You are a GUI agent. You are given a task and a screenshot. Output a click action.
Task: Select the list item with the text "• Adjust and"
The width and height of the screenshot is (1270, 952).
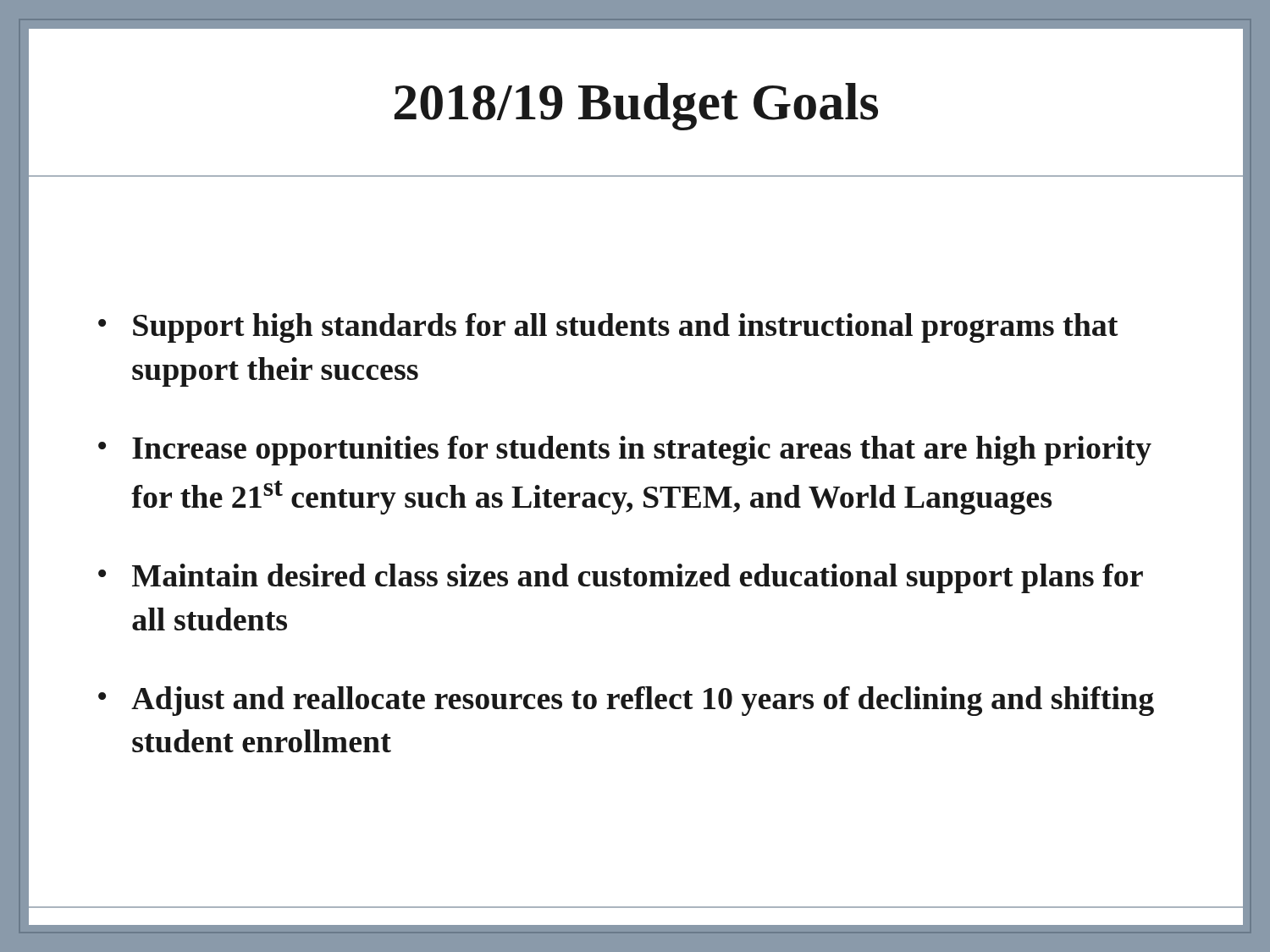click(636, 720)
